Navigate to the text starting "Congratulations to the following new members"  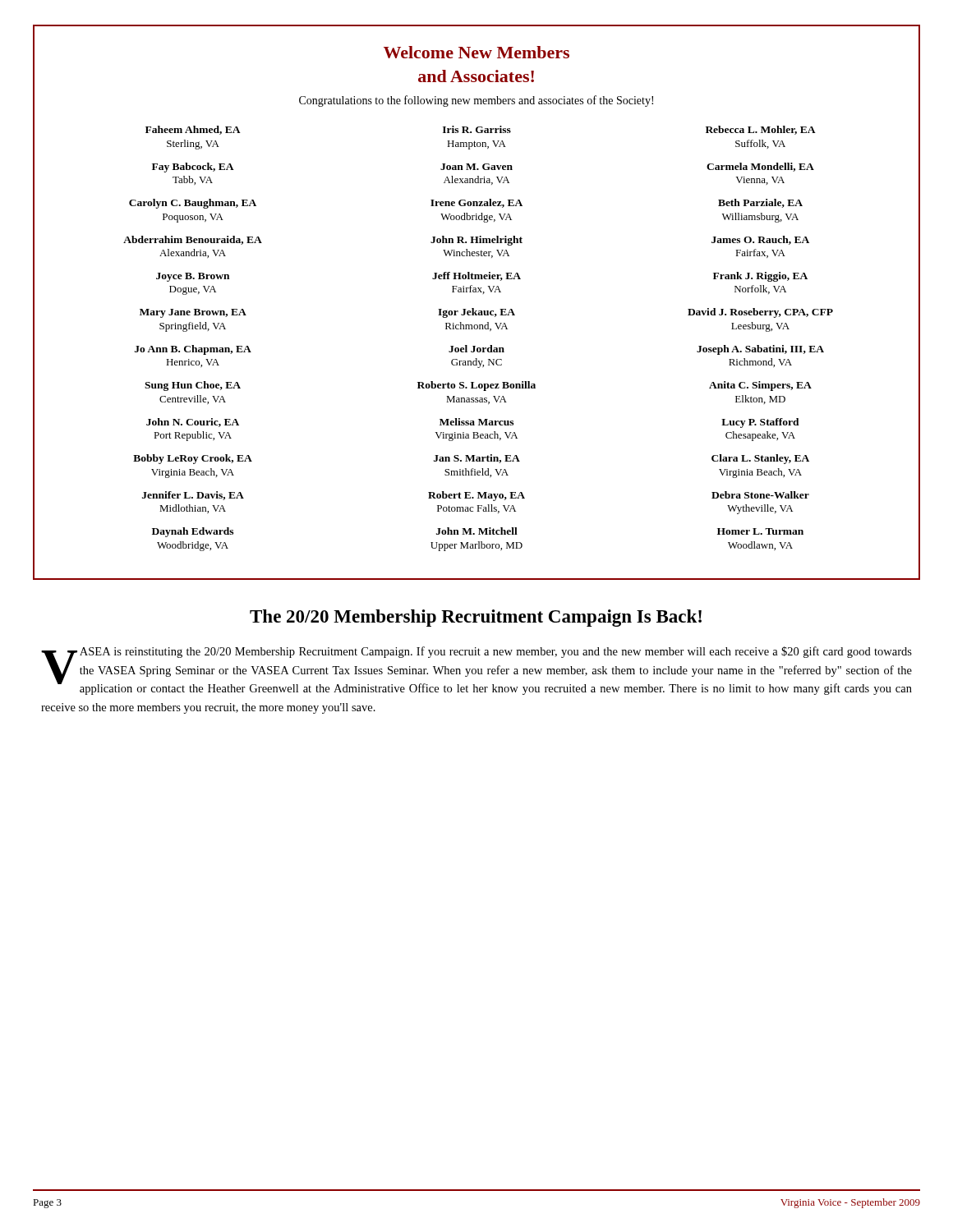(476, 101)
